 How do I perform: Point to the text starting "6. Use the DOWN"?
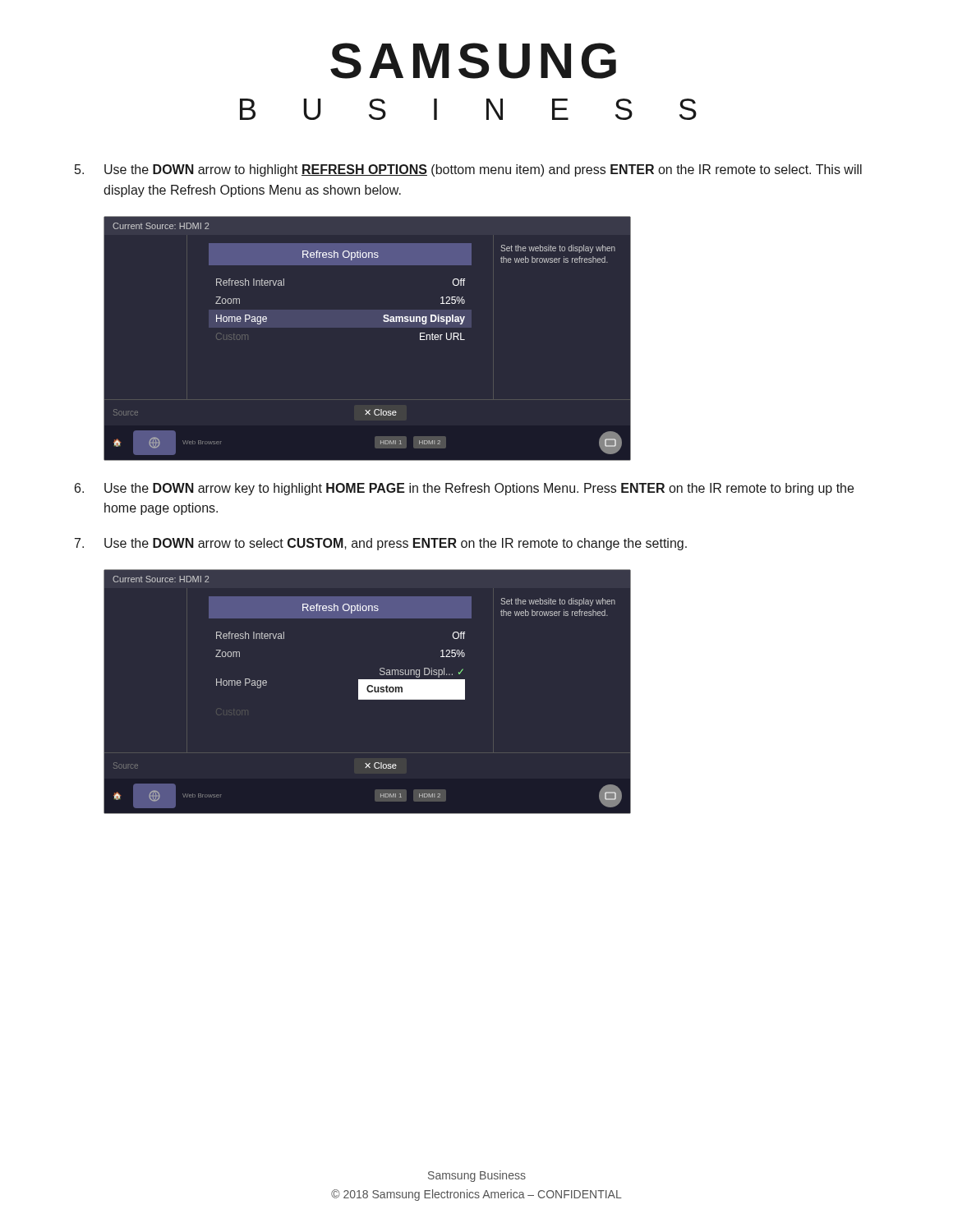coord(476,499)
